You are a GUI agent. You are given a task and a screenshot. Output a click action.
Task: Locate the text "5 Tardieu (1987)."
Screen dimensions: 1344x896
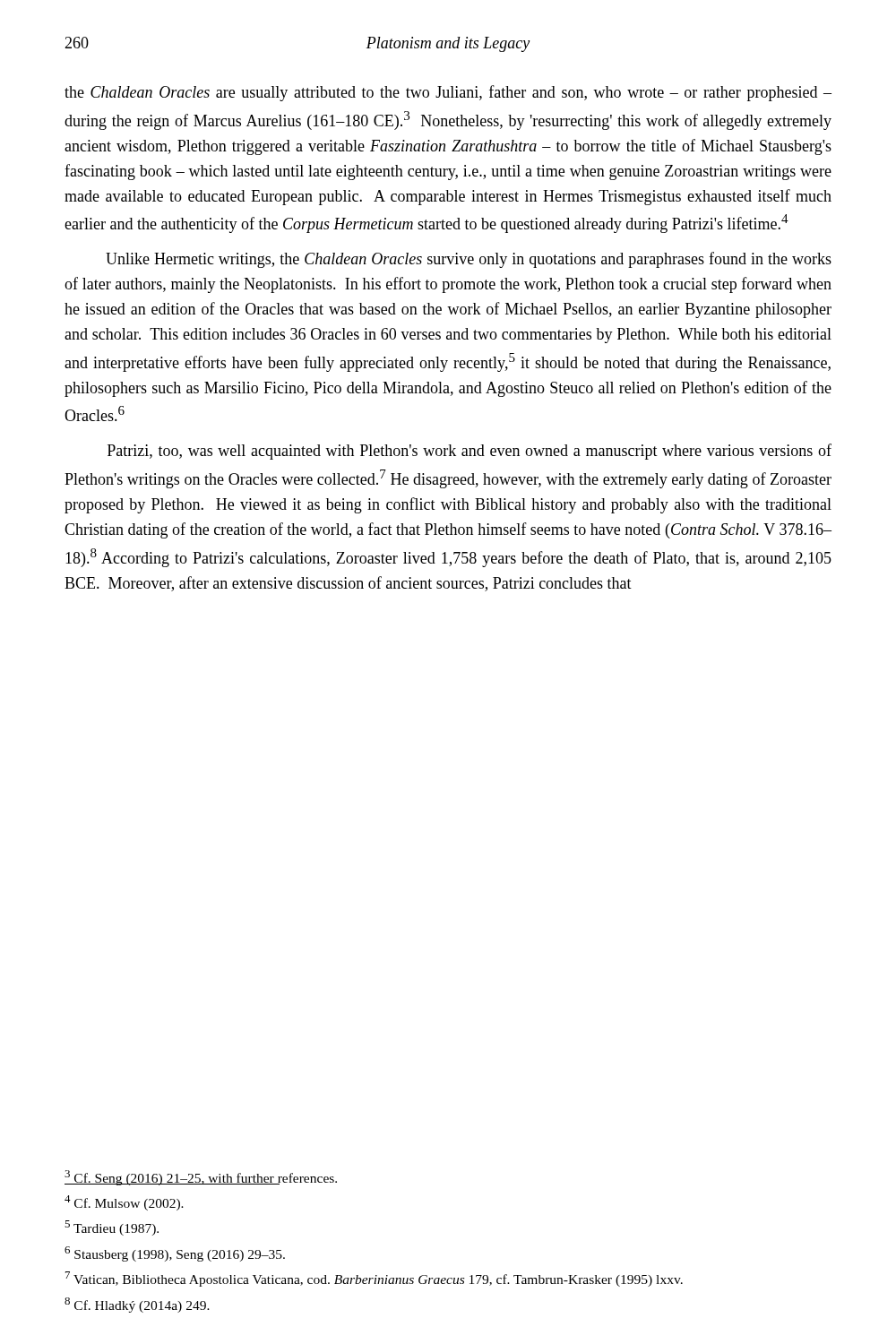(112, 1227)
